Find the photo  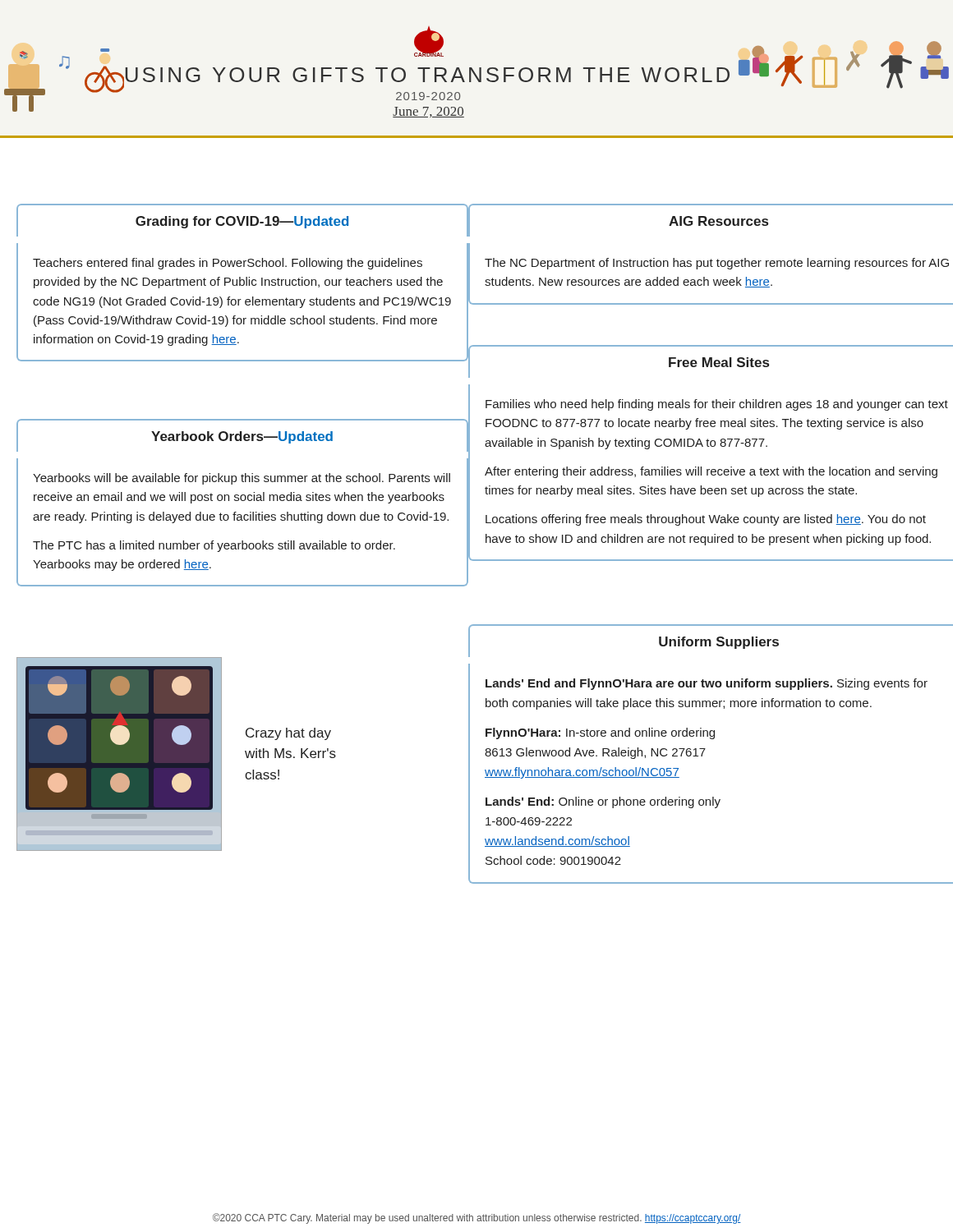(226, 754)
